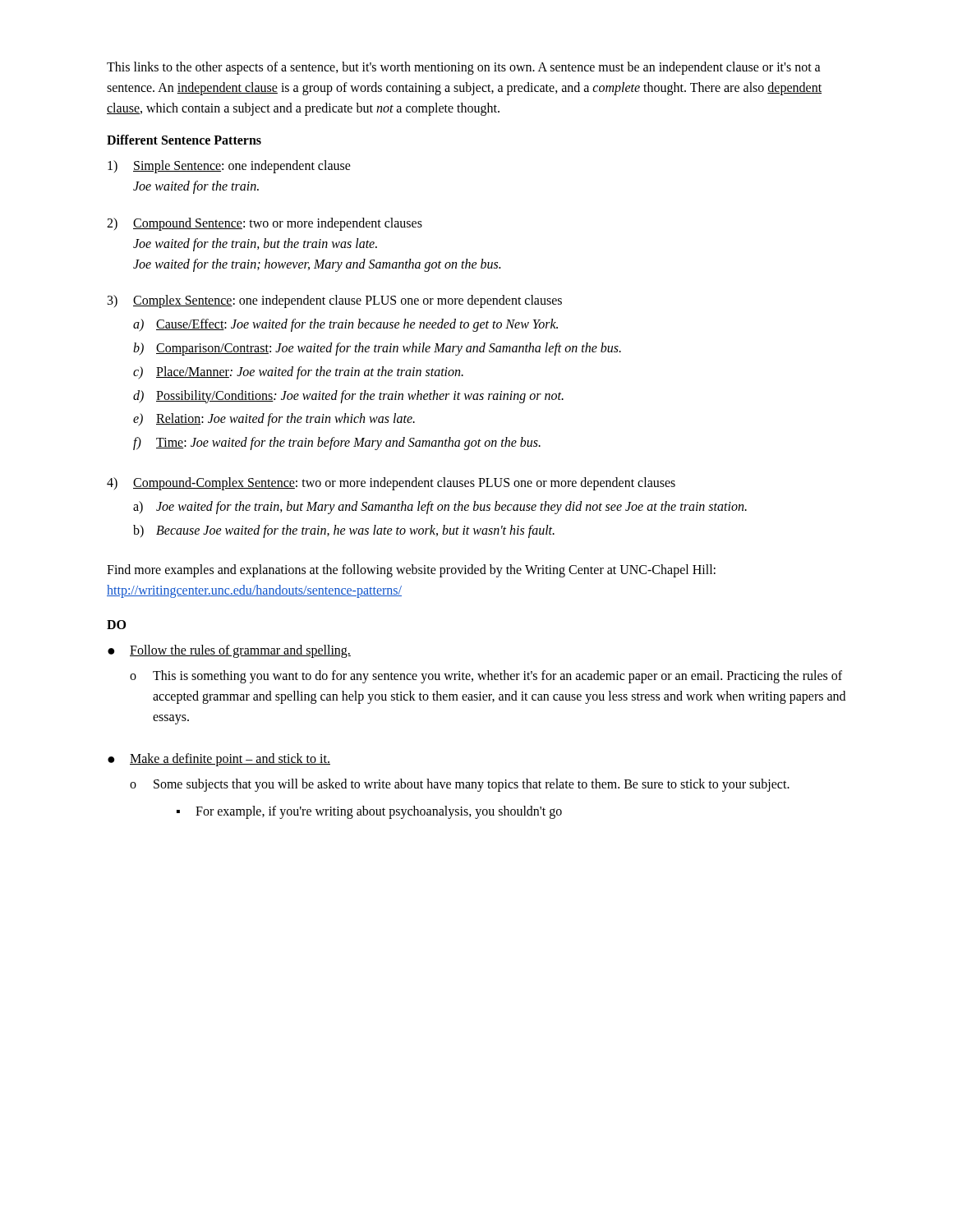Find the list item containing "● Make a definite point – and stick"
The width and height of the screenshot is (953, 1232).
point(476,790)
